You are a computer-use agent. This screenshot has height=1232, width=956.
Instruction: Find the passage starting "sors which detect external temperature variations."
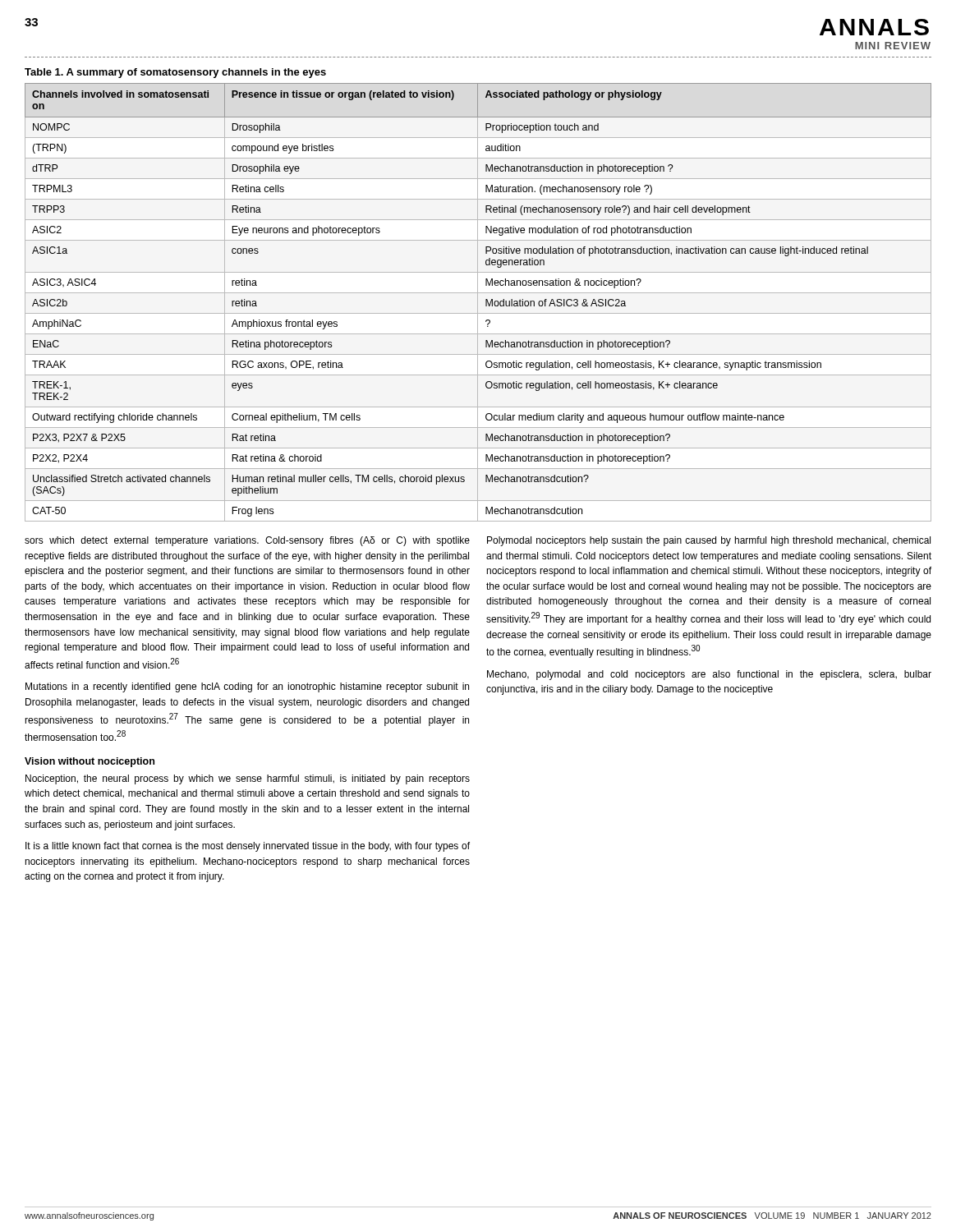(x=247, y=603)
